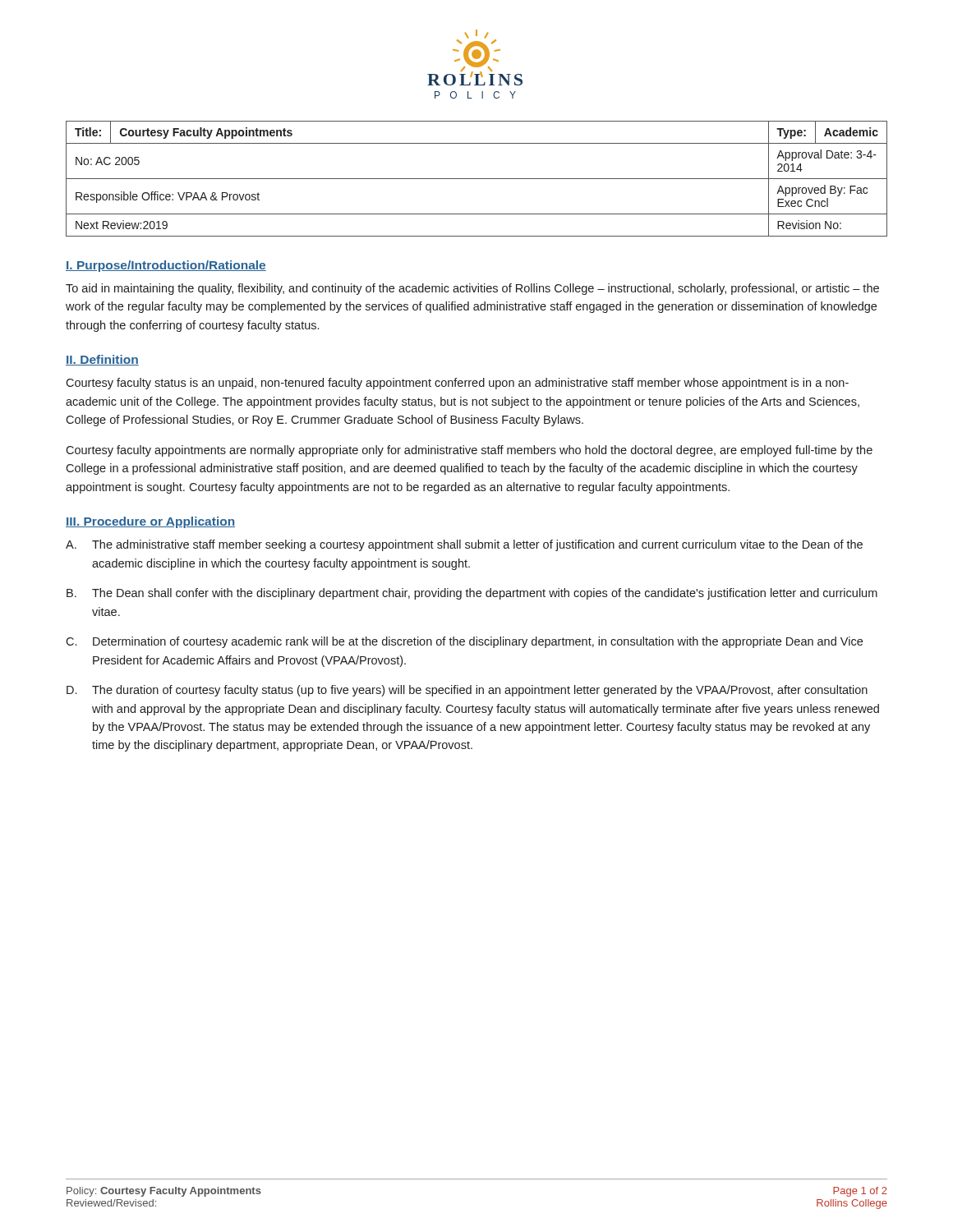Find the text starting "To aid in maintaining the quality, flexibility, and"
Screen dimensions: 1232x953
pos(473,307)
